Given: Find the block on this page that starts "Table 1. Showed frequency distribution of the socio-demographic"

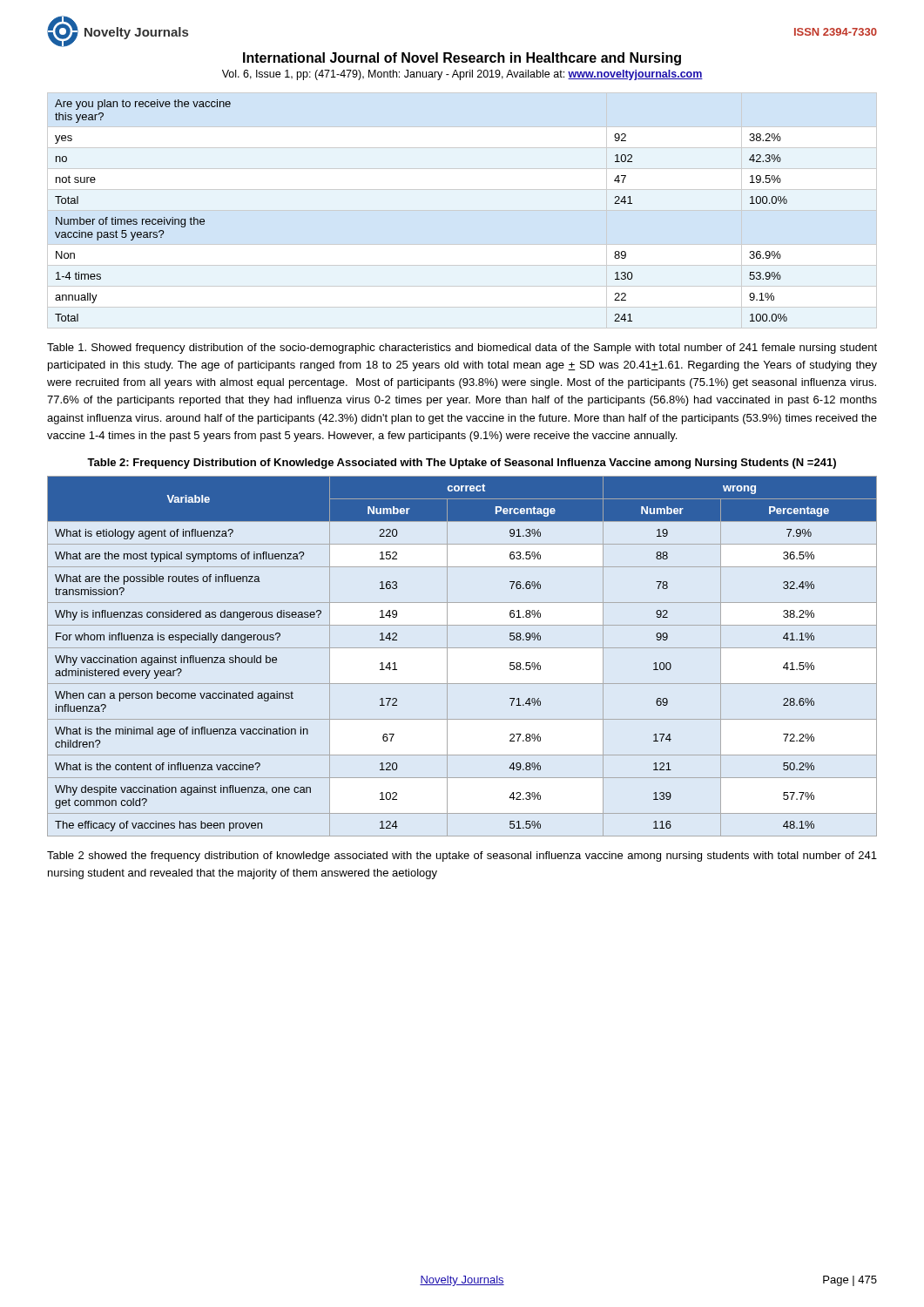Looking at the screenshot, I should point(462,391).
